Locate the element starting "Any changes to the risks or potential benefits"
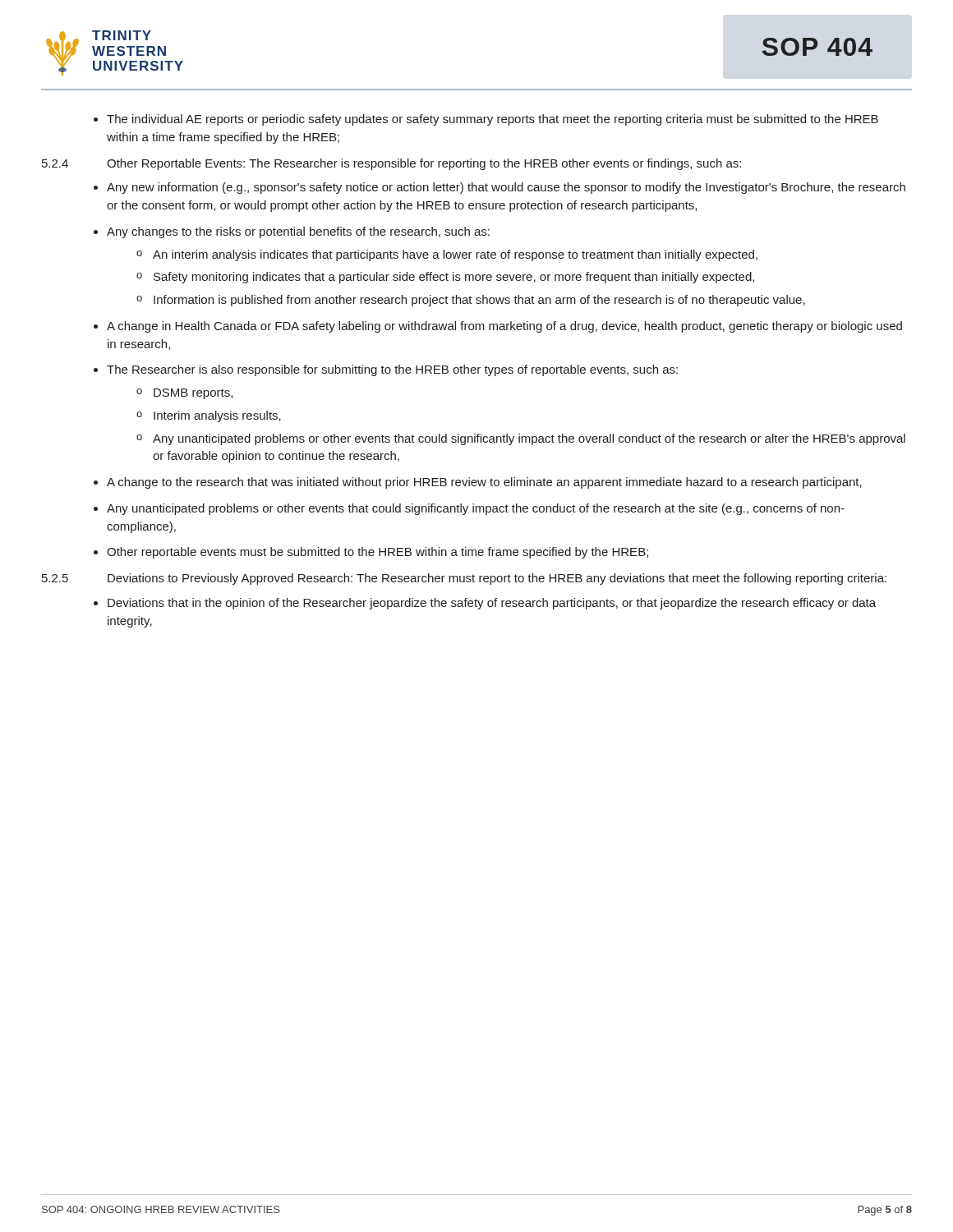The height and width of the screenshot is (1232, 953). 509,266
